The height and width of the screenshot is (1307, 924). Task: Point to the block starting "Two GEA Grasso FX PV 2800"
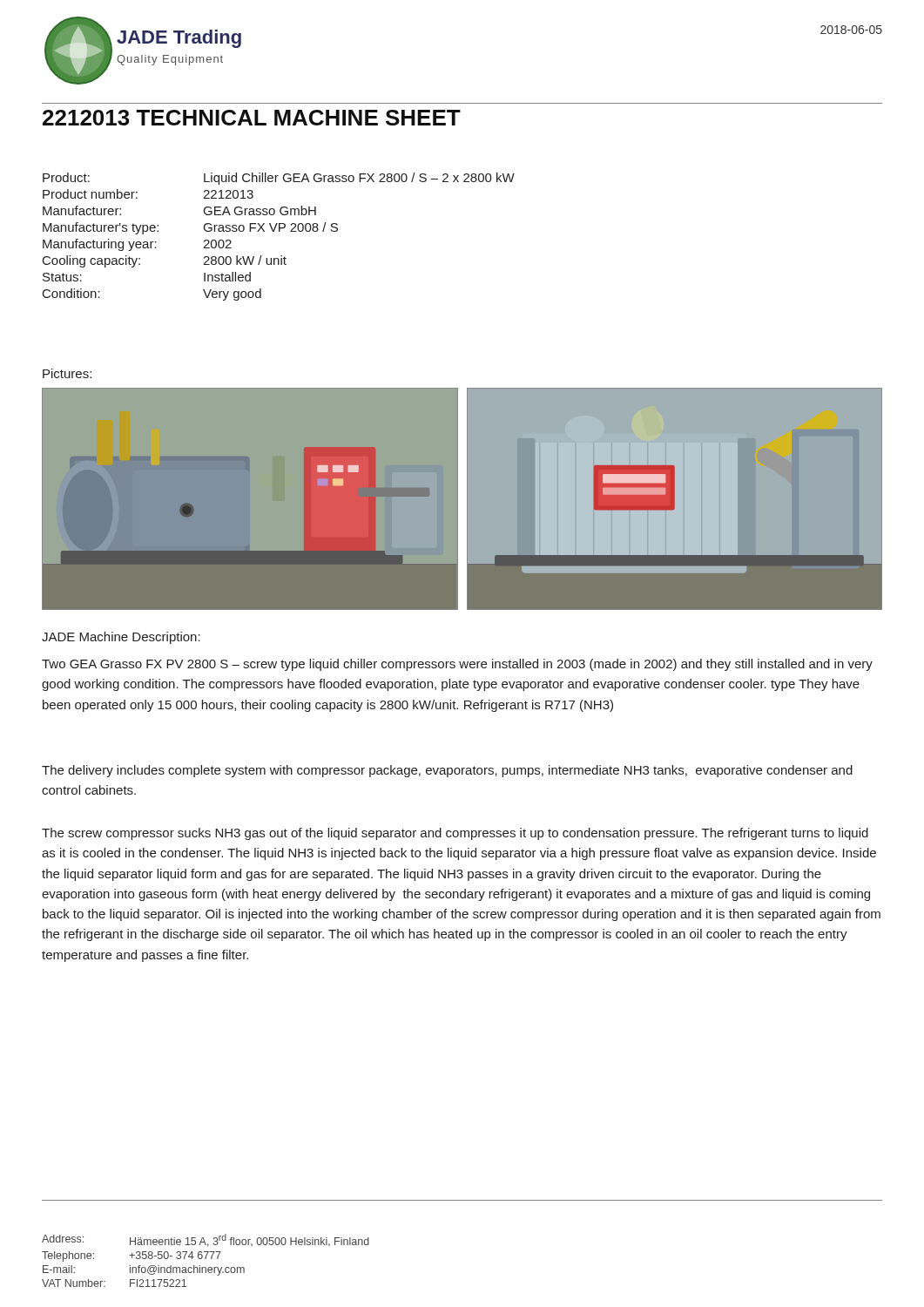pyautogui.click(x=457, y=684)
